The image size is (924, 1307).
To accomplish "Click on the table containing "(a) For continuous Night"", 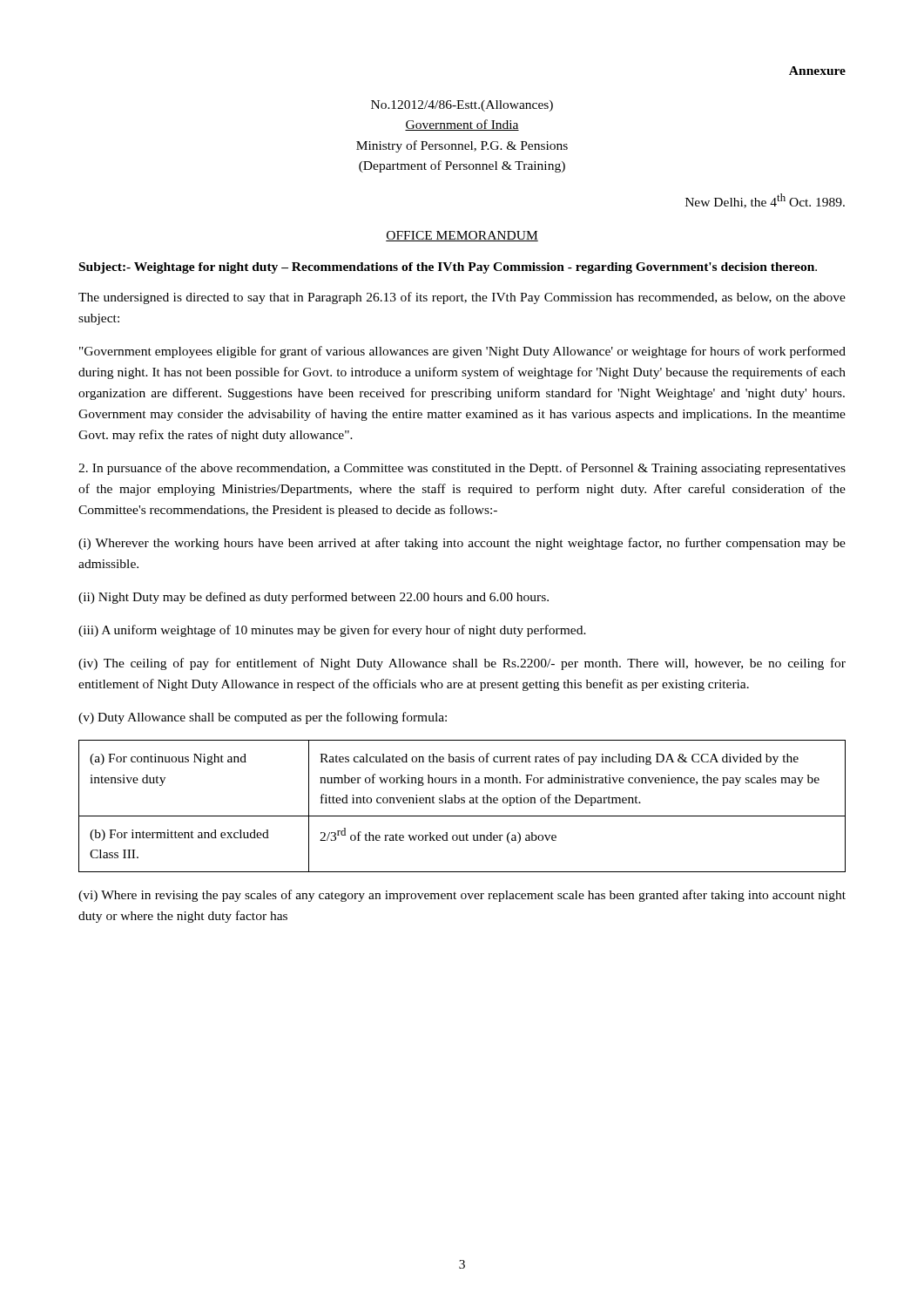I will [462, 806].
